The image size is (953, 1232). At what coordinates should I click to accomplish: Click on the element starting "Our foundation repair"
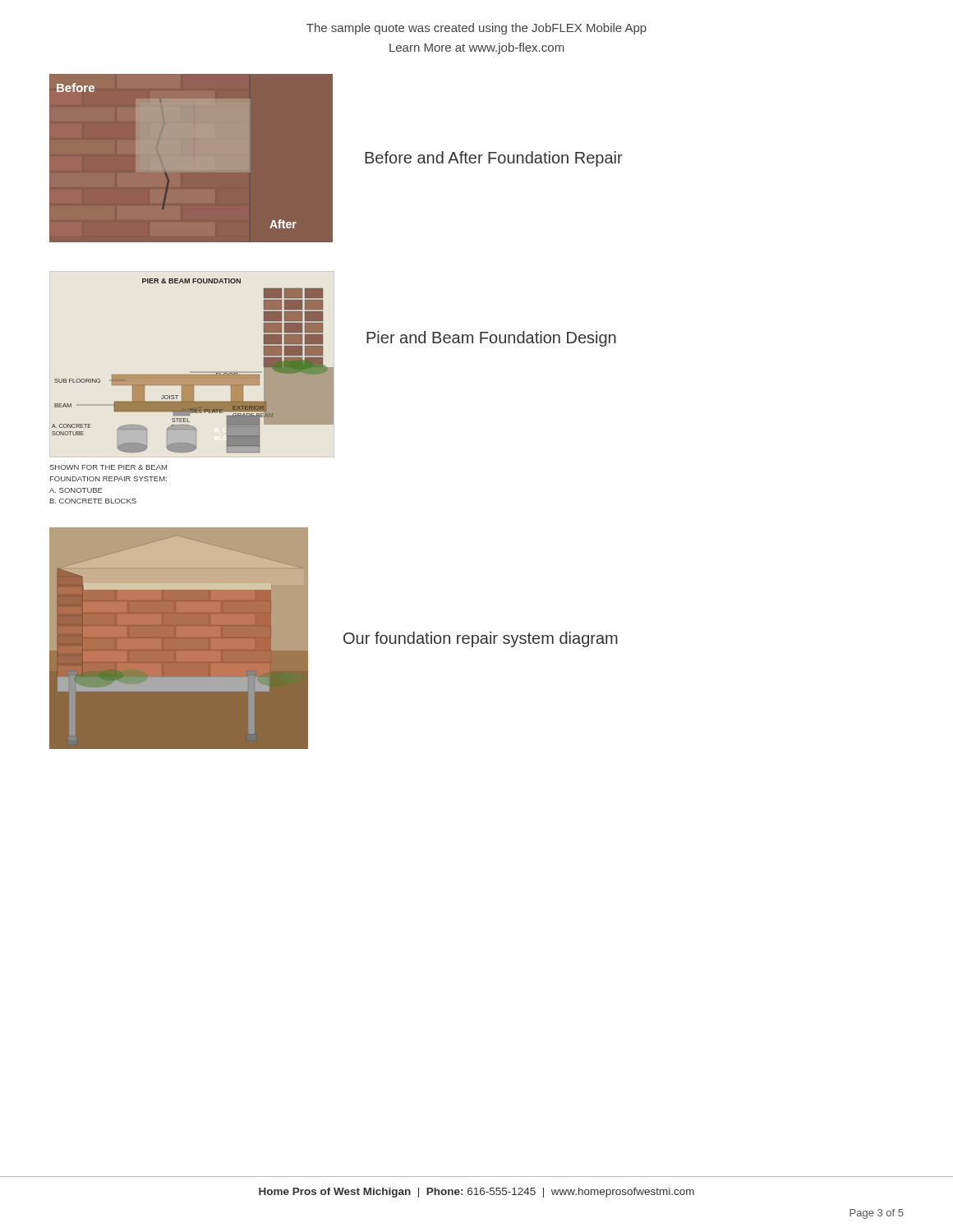(481, 638)
